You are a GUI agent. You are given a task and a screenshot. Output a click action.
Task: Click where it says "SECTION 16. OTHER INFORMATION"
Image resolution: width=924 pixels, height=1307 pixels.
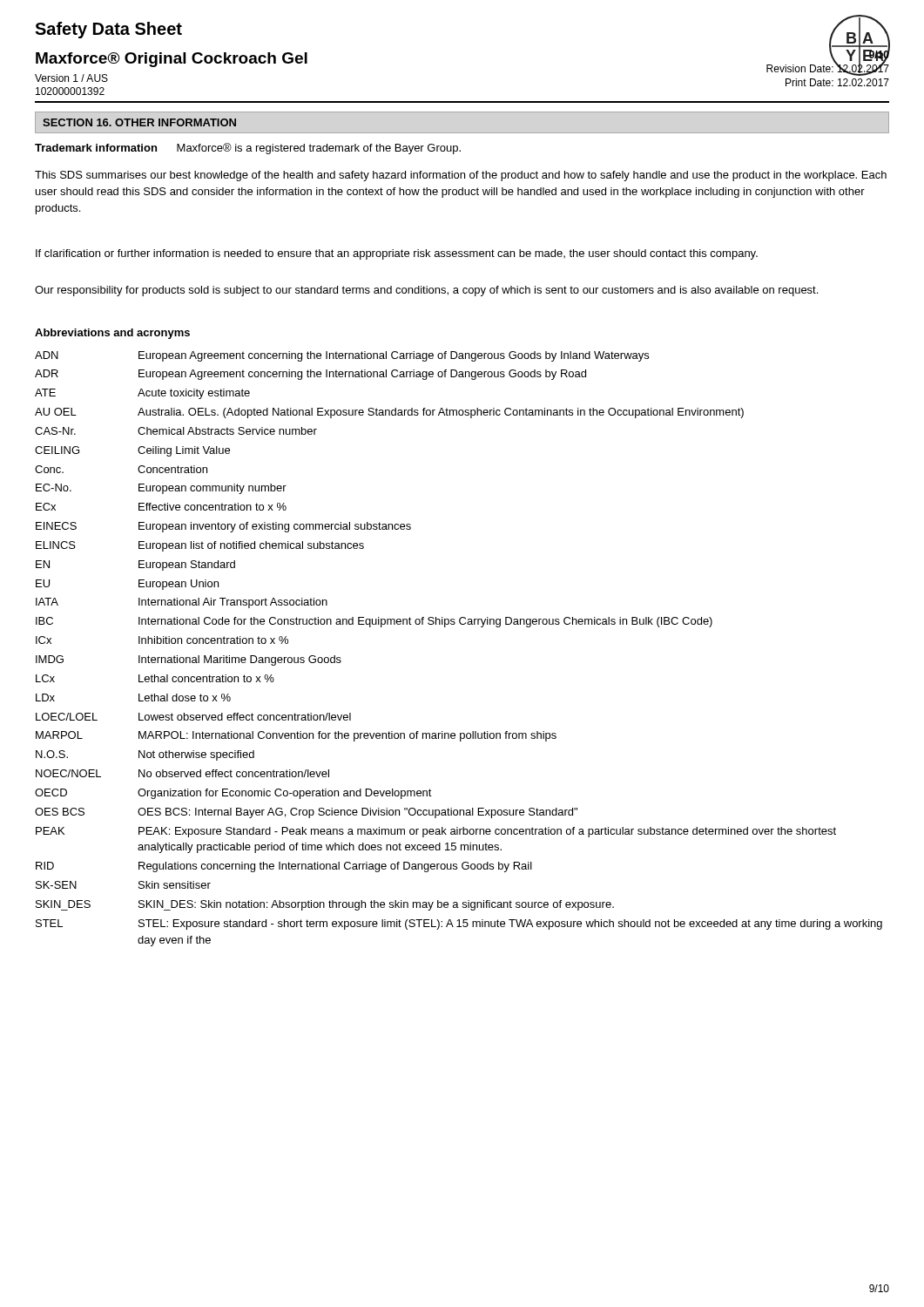pyautogui.click(x=140, y=122)
